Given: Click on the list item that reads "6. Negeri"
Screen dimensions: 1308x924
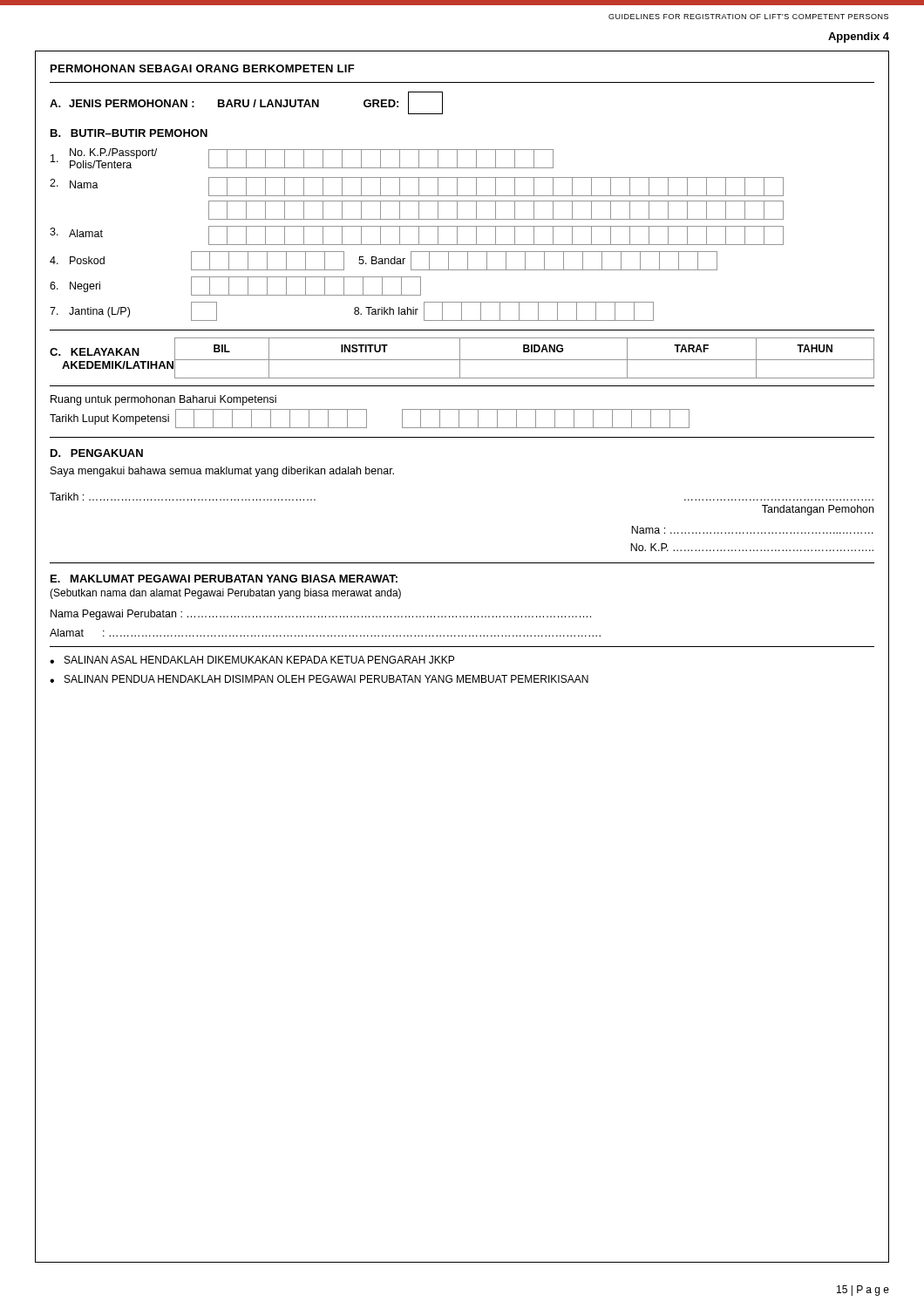Looking at the screenshot, I should (235, 286).
